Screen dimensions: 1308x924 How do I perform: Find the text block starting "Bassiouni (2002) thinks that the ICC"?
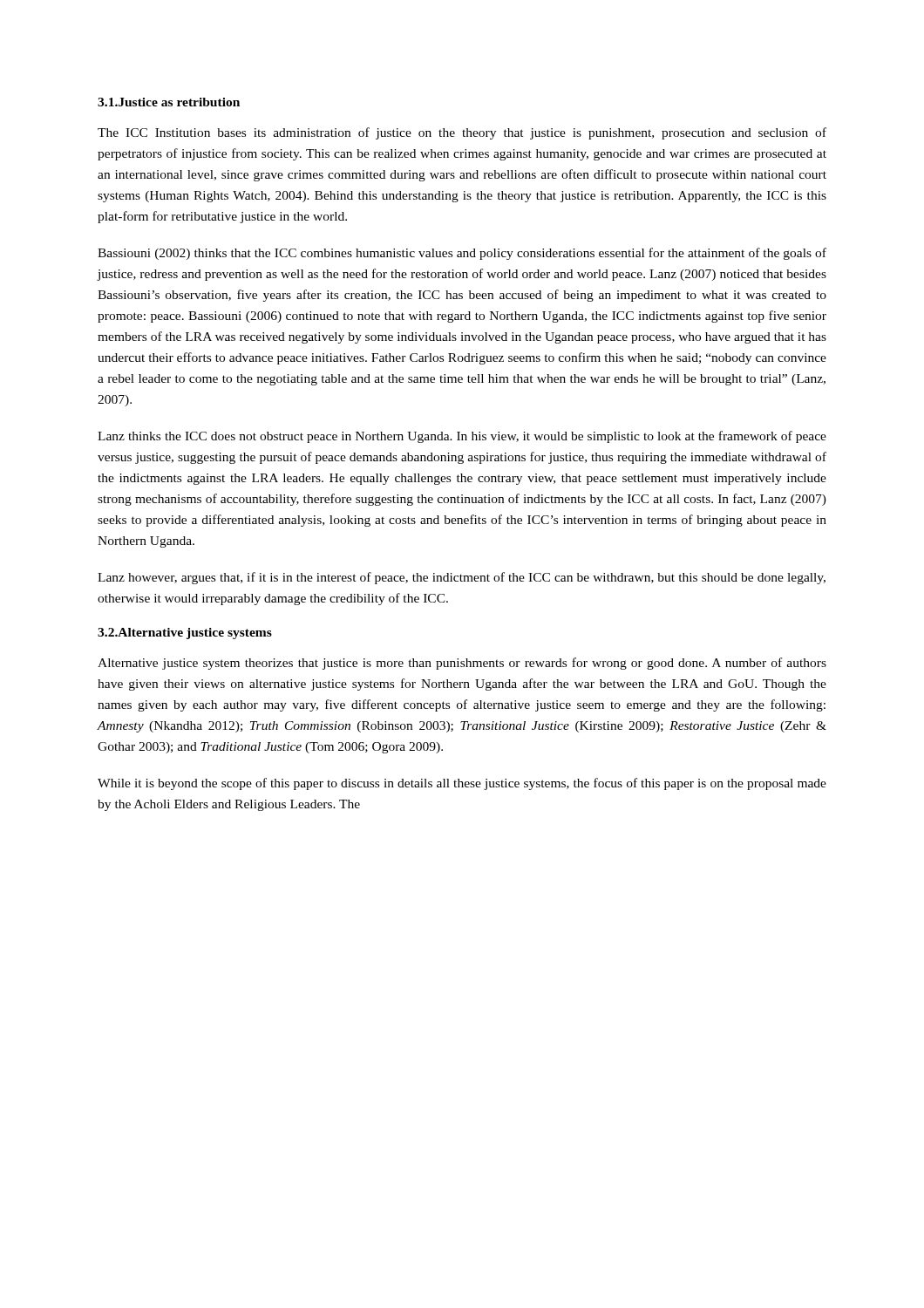click(x=462, y=326)
